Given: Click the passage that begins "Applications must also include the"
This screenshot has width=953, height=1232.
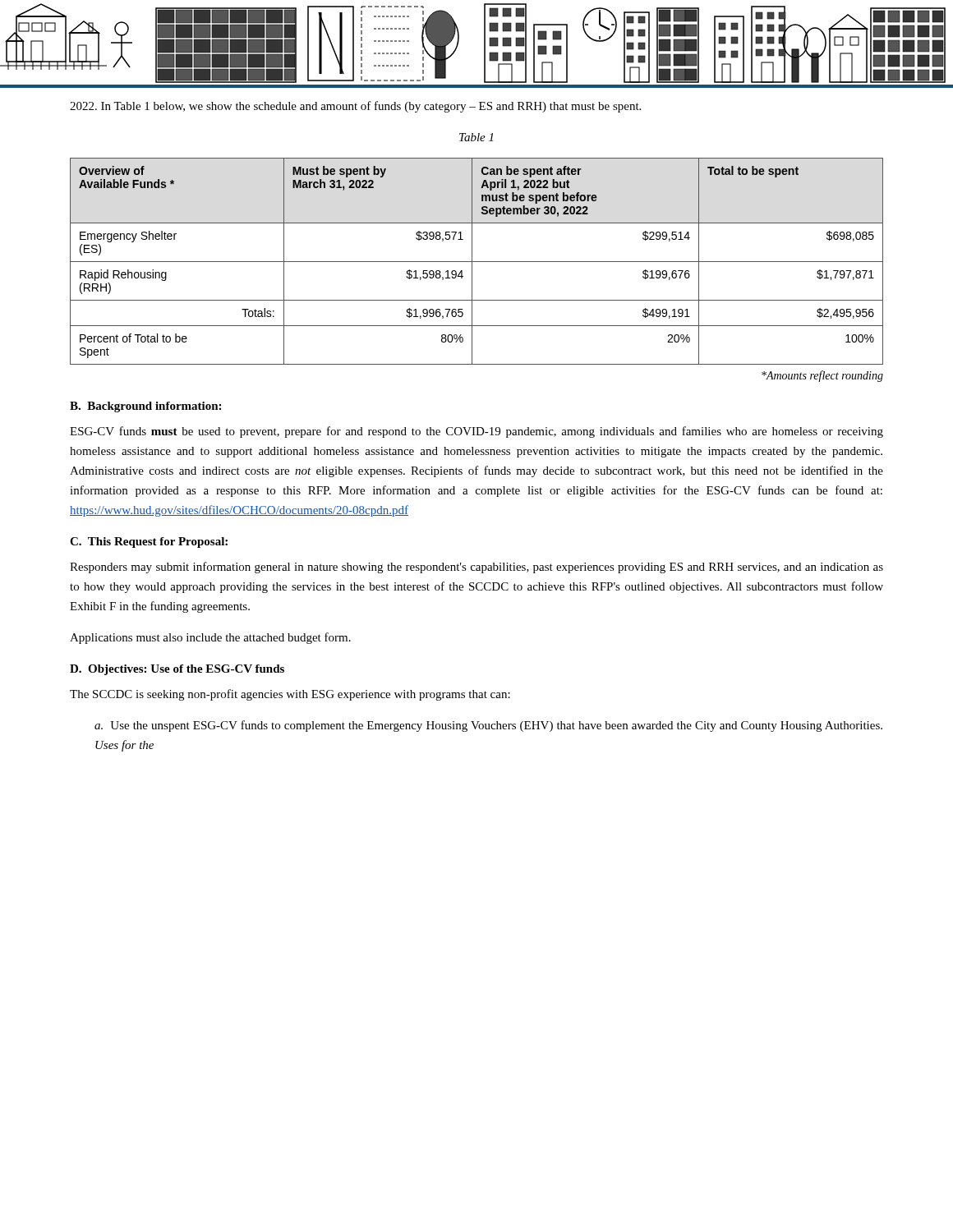Looking at the screenshot, I should click(211, 637).
